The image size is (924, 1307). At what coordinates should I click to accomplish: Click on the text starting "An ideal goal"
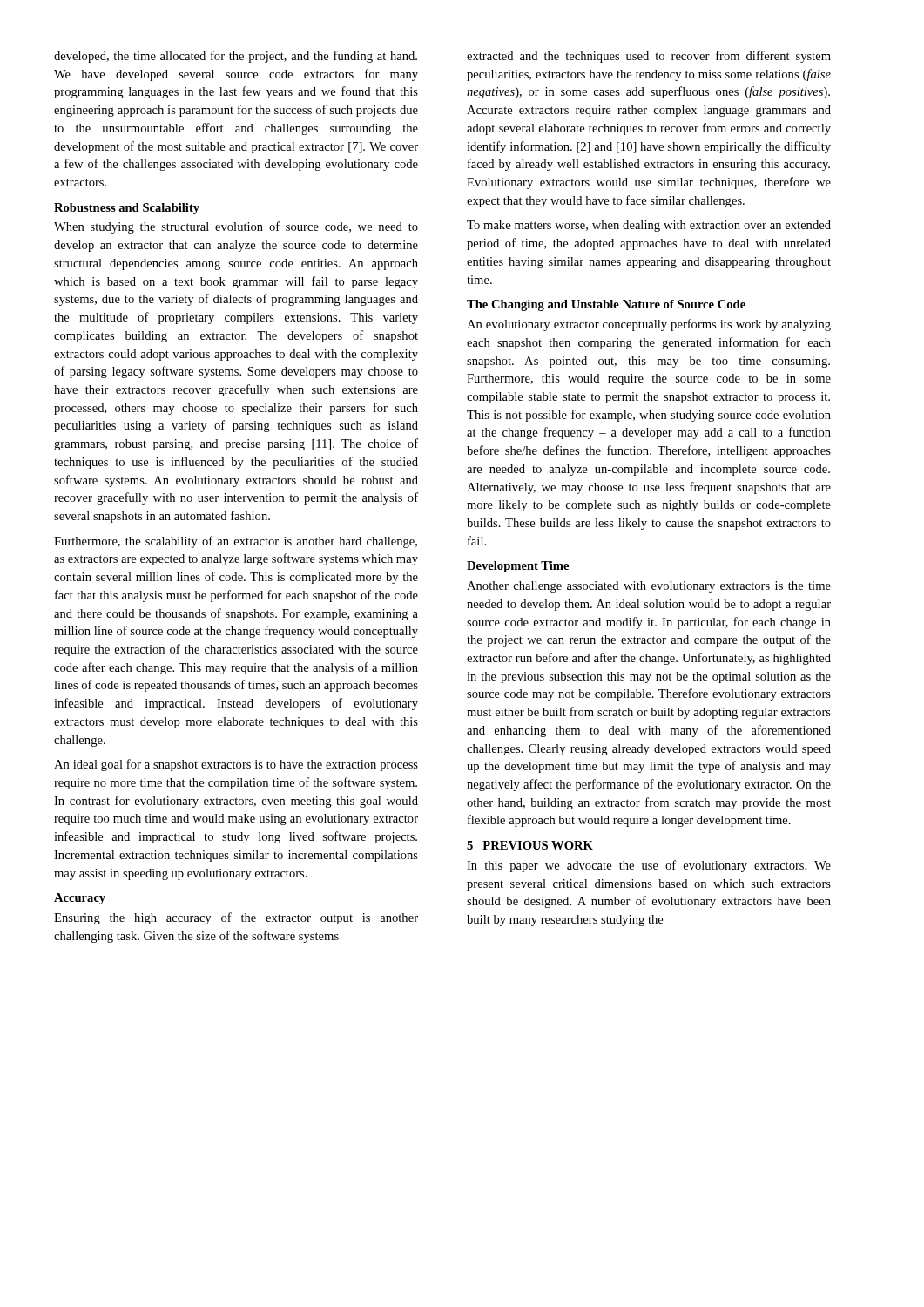[x=236, y=819]
